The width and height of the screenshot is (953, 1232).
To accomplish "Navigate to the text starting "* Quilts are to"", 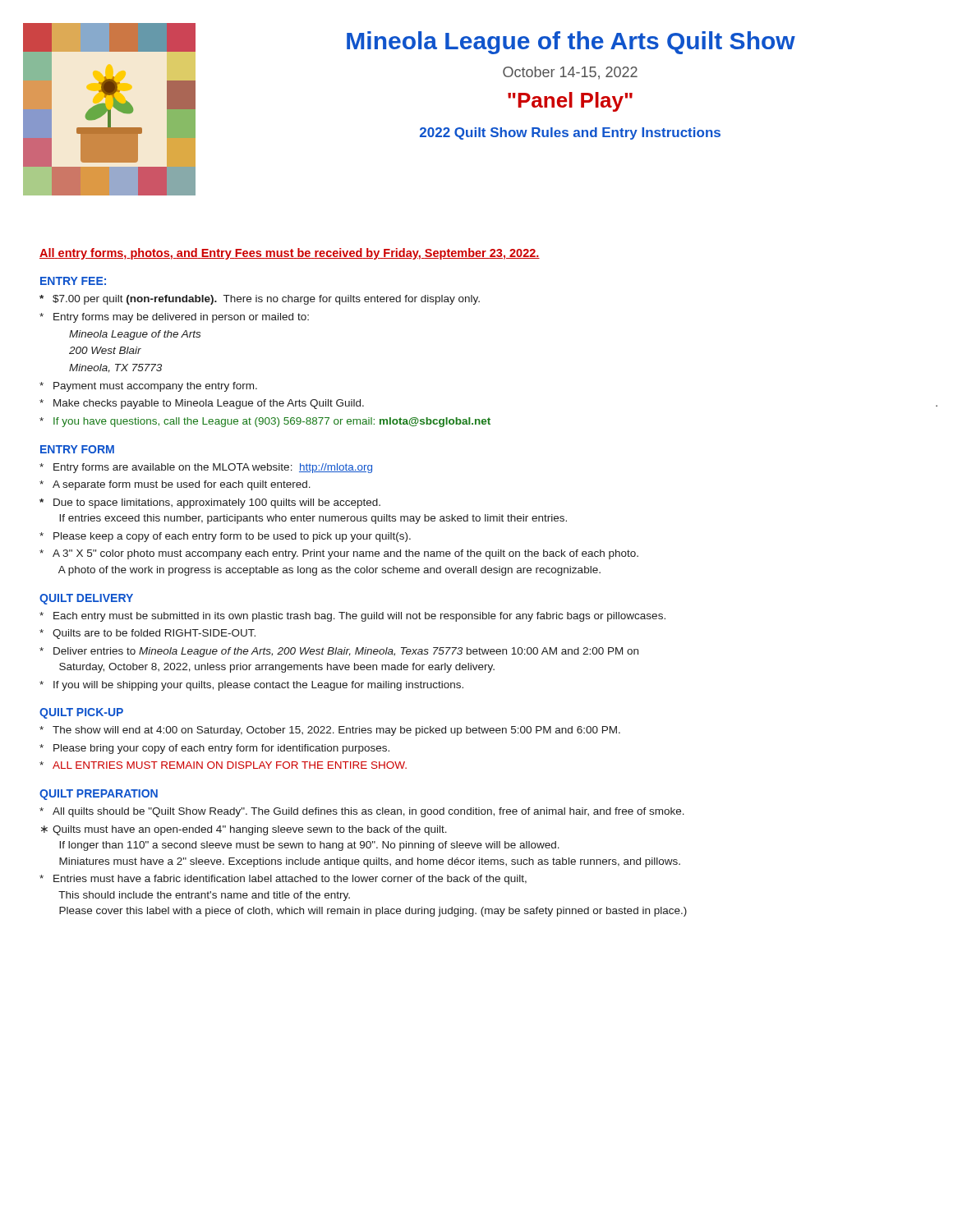I will pyautogui.click(x=148, y=633).
